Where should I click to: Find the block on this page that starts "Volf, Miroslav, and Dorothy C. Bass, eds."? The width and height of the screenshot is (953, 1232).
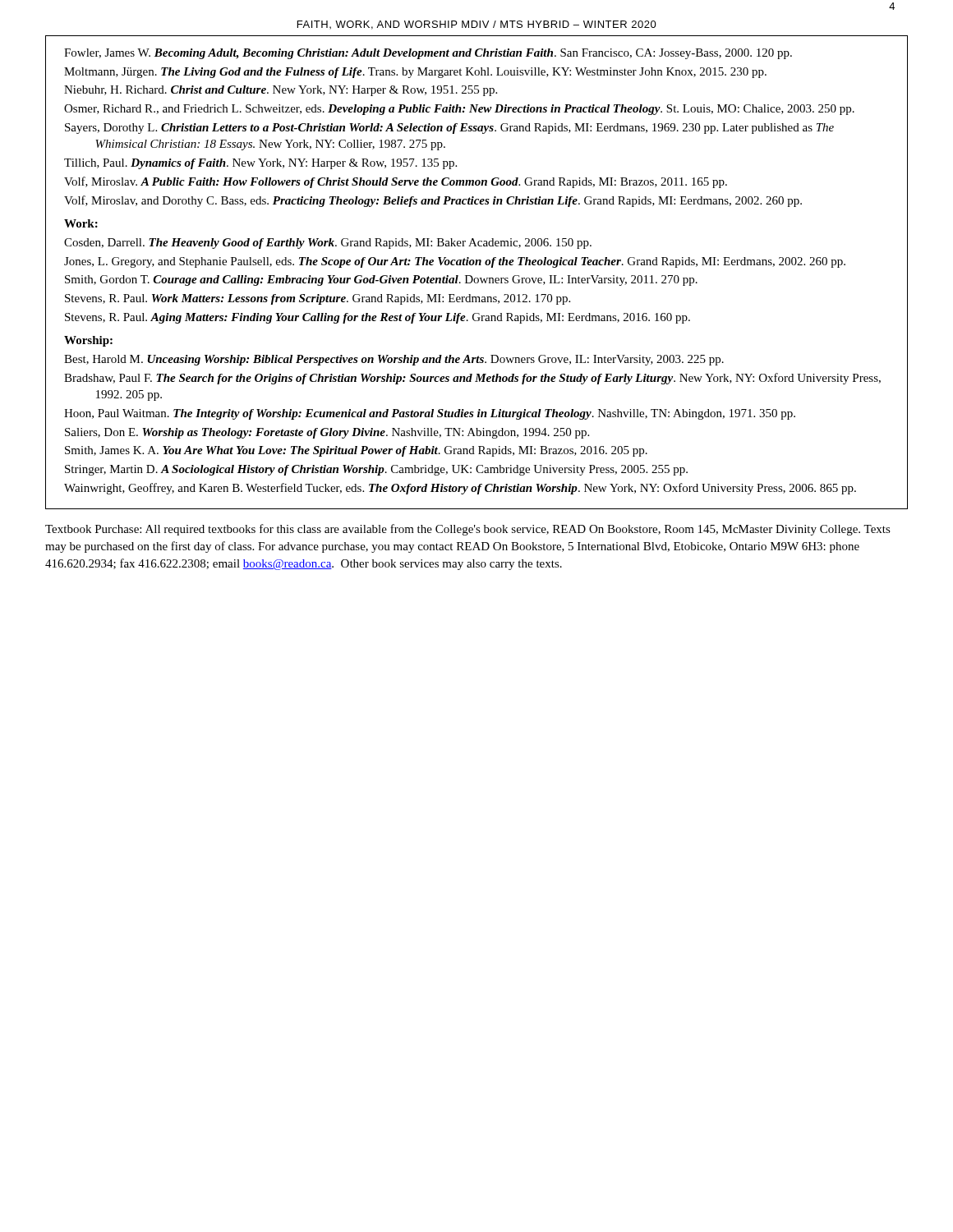pyautogui.click(x=433, y=200)
